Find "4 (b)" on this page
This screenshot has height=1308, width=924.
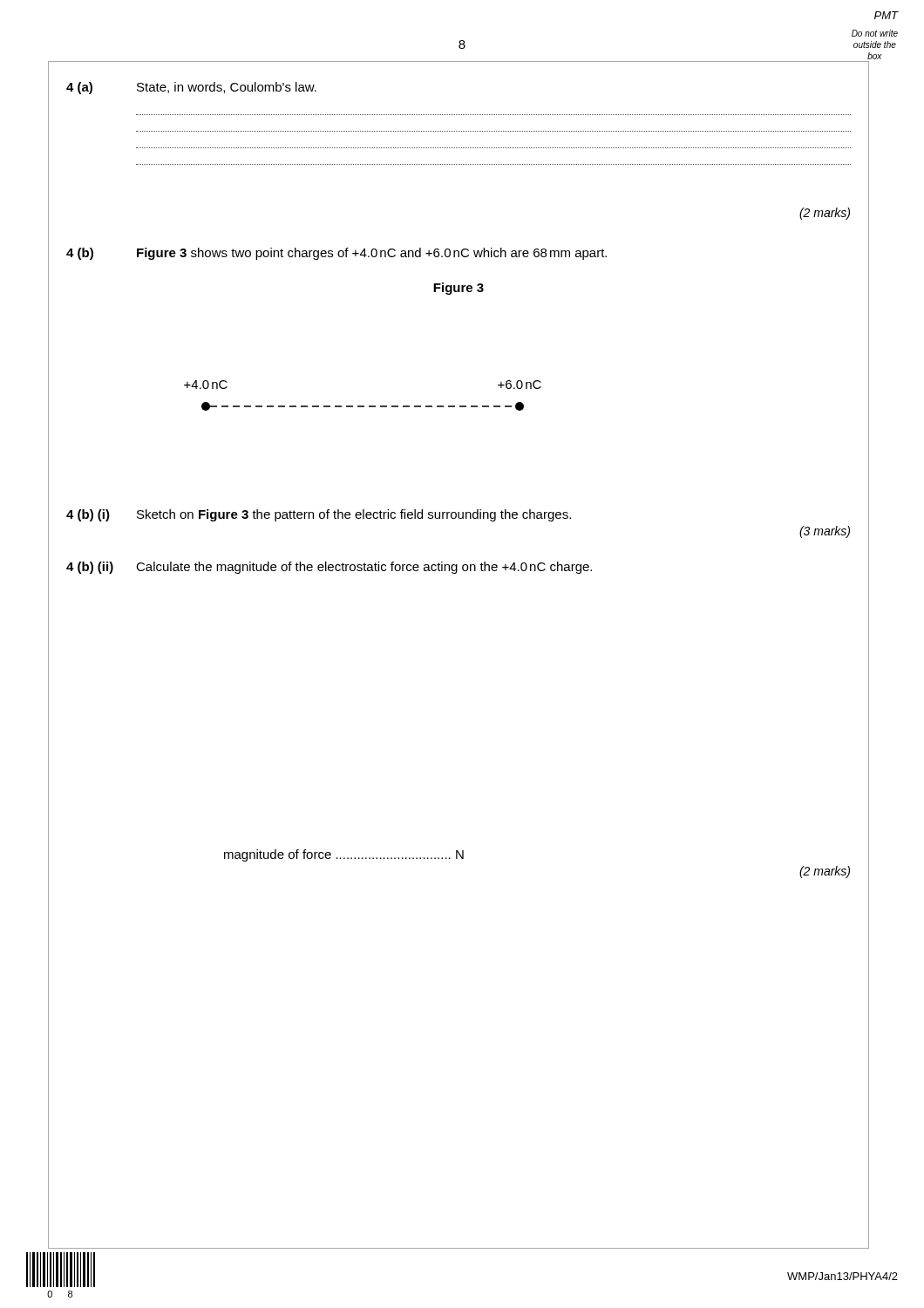click(x=80, y=252)
